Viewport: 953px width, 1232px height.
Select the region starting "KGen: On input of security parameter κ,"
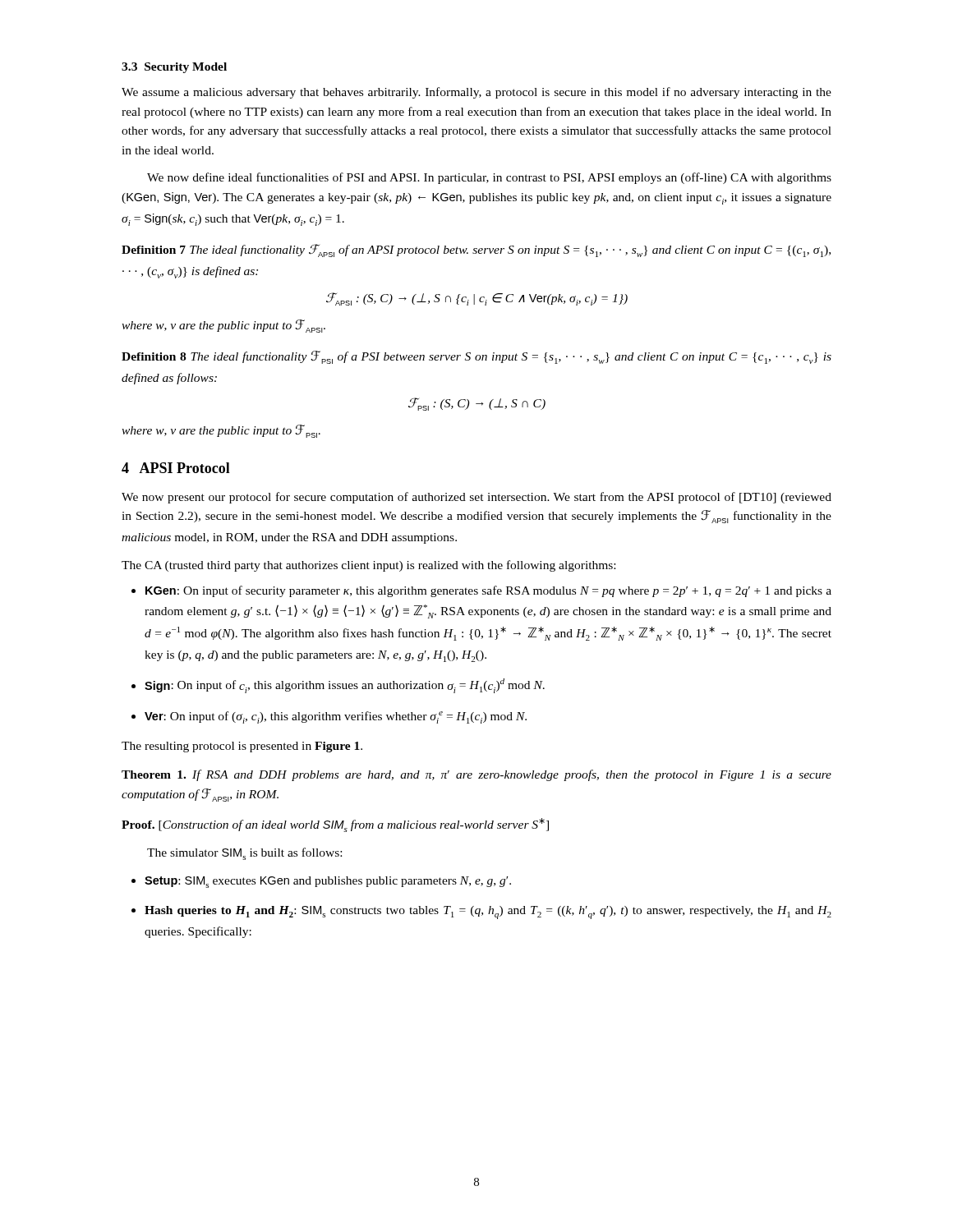(488, 624)
